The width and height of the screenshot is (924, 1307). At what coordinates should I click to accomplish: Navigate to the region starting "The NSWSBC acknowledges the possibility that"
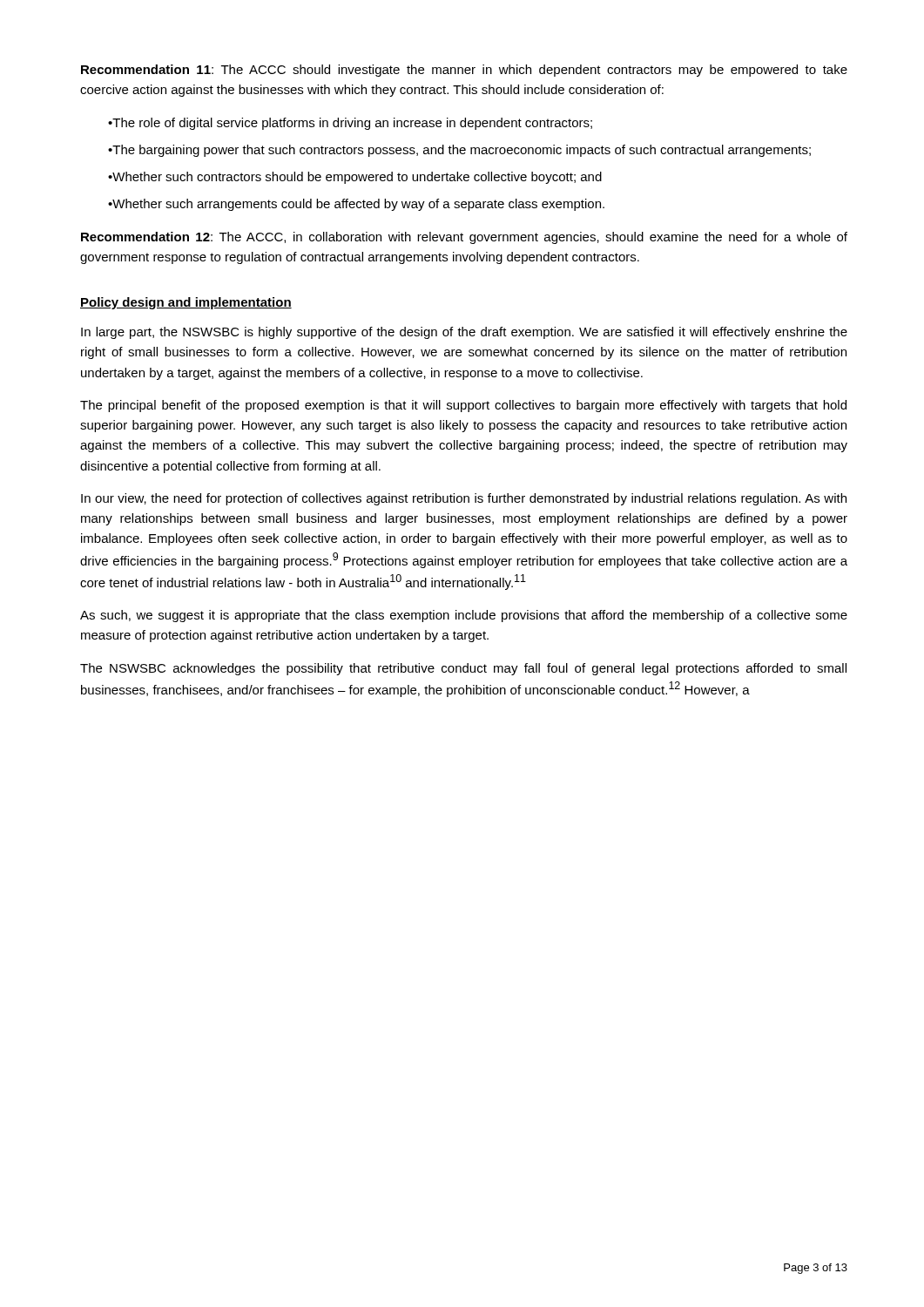[464, 678]
